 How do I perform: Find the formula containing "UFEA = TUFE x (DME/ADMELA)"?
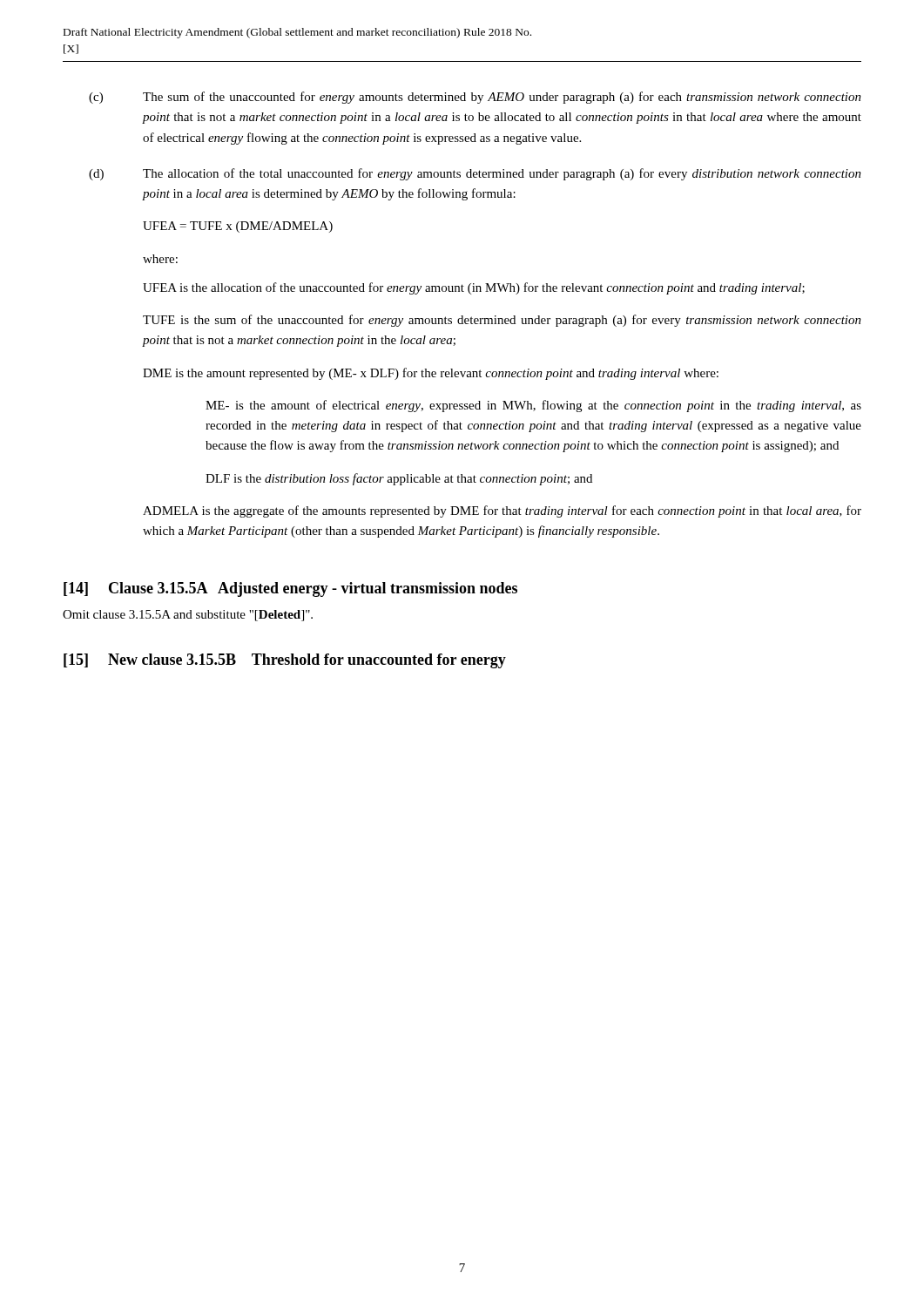(238, 226)
